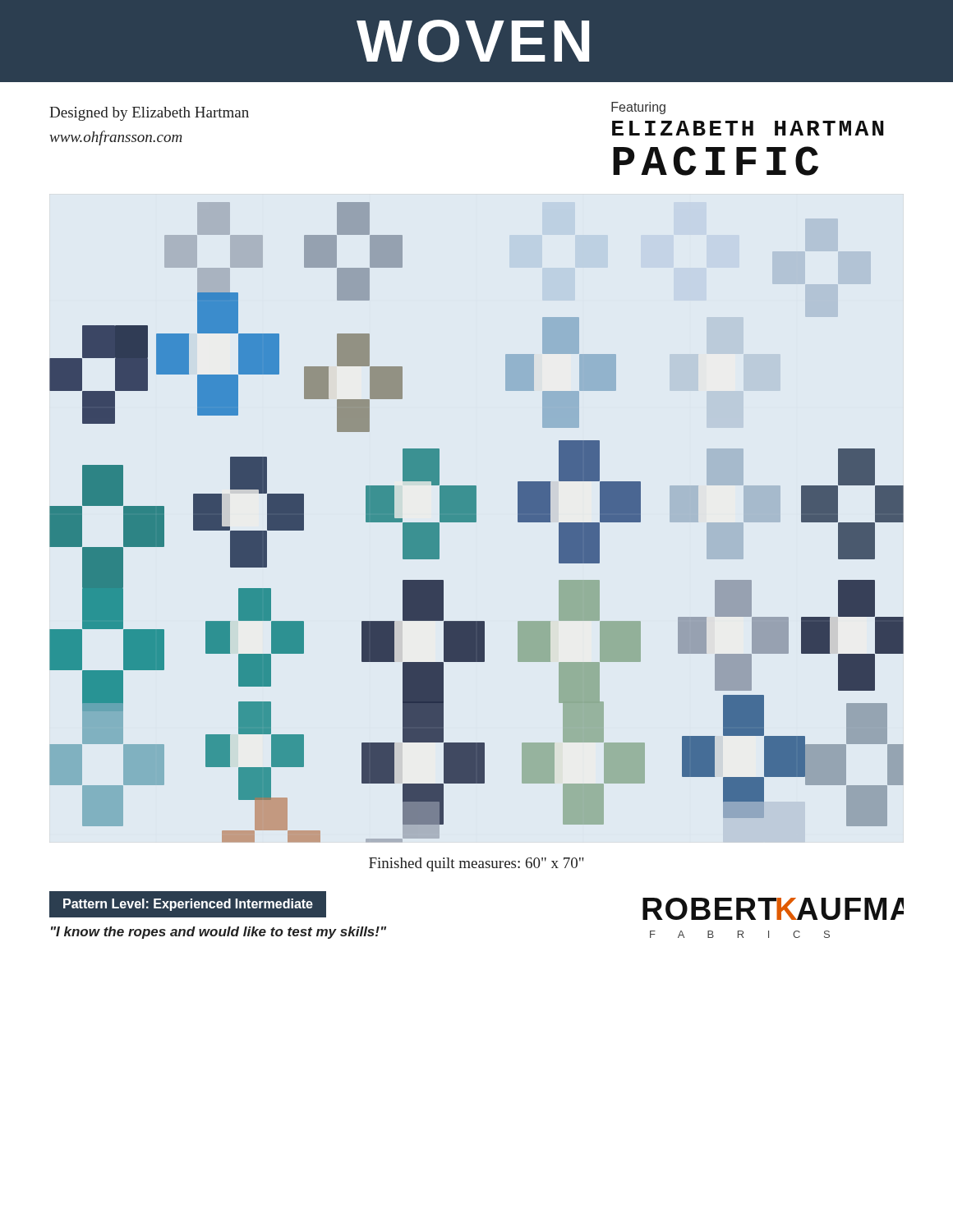This screenshot has width=953, height=1232.
Task: Find the text block that reads "Pattern Level: Experienced Intermediate "I know"
Action: tap(218, 916)
